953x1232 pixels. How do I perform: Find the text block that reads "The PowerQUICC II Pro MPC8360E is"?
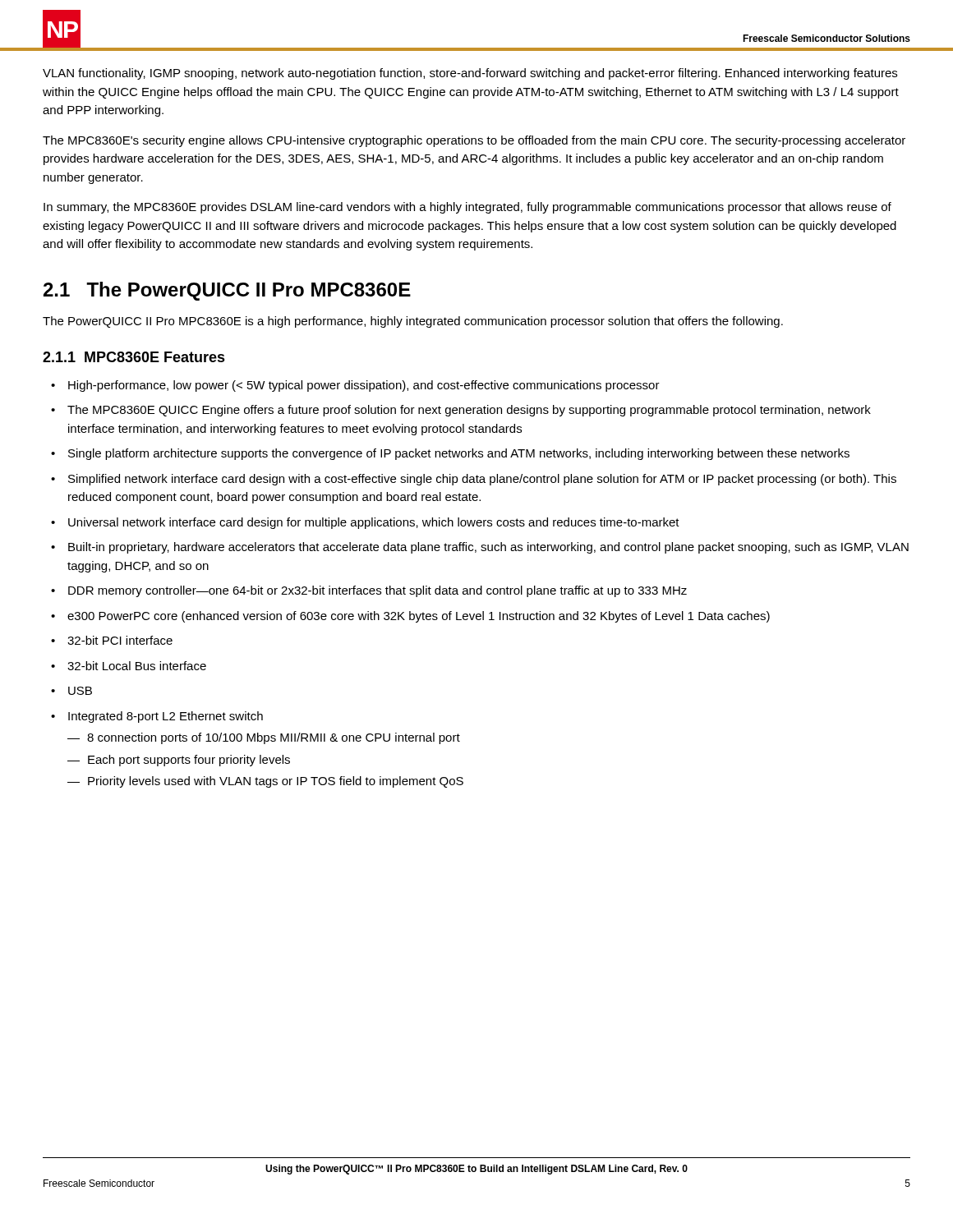(413, 321)
